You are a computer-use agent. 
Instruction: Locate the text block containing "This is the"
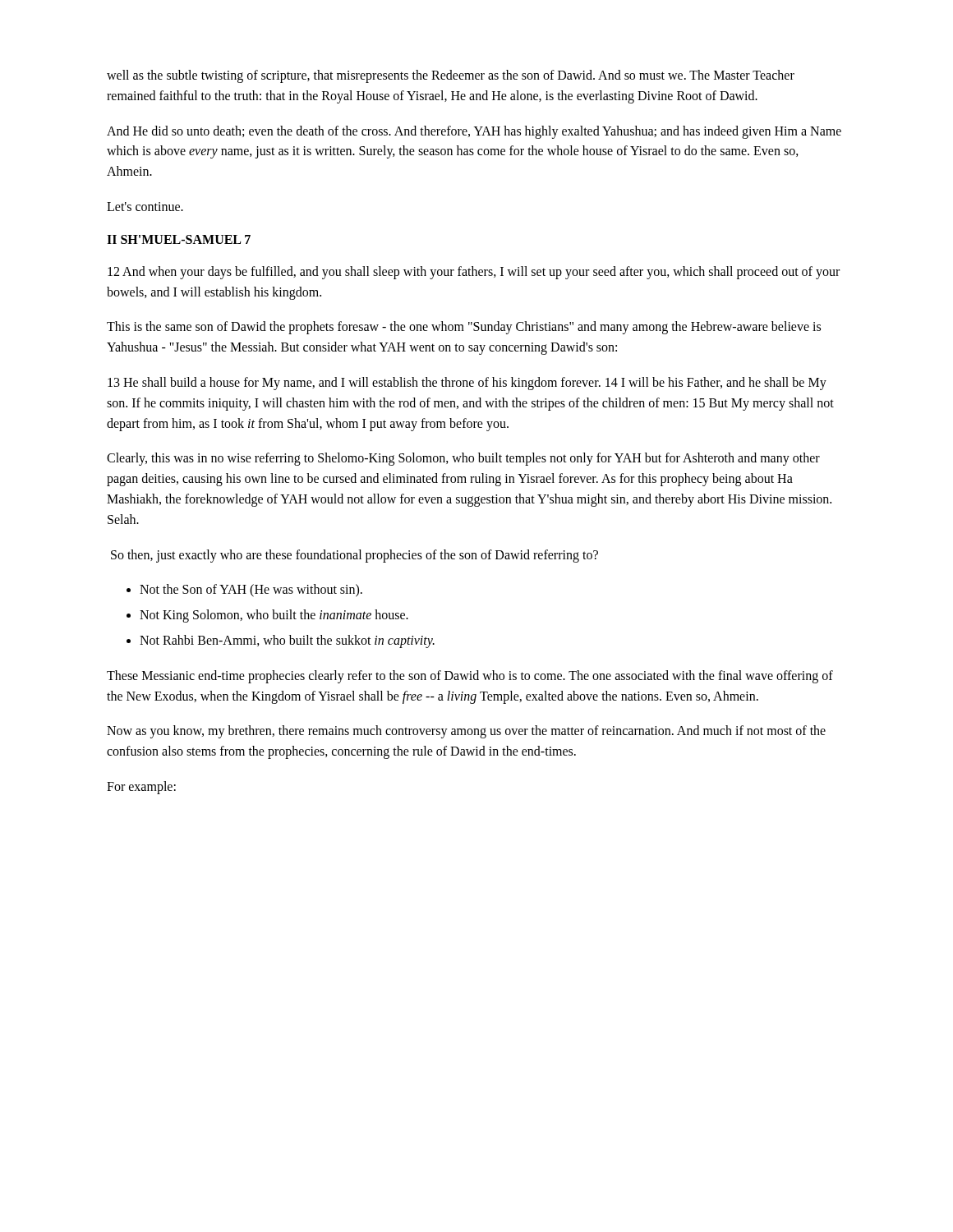(464, 337)
